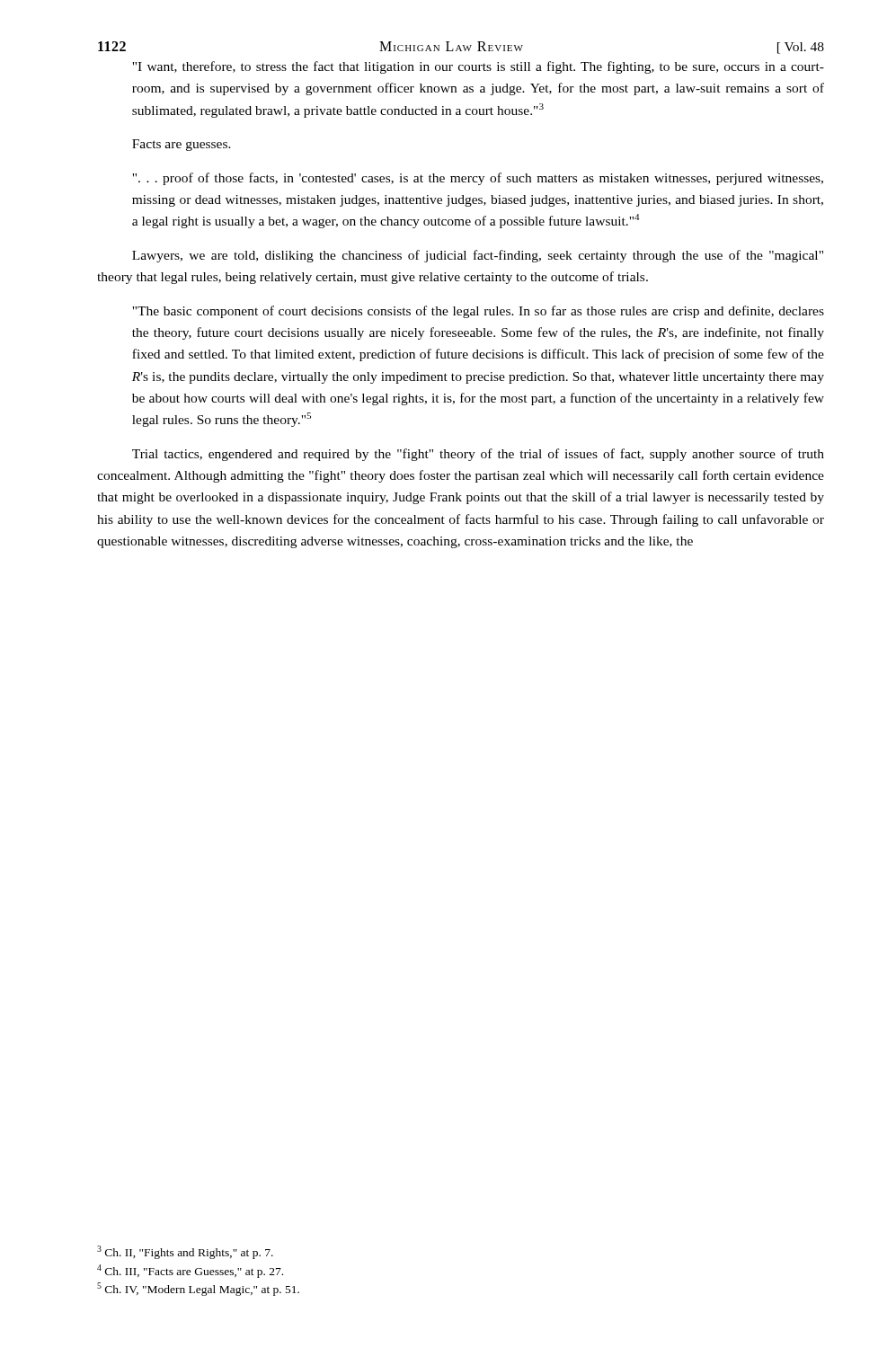
Task: Point to the block beginning "". . . proof of those facts,"
Action: click(478, 200)
